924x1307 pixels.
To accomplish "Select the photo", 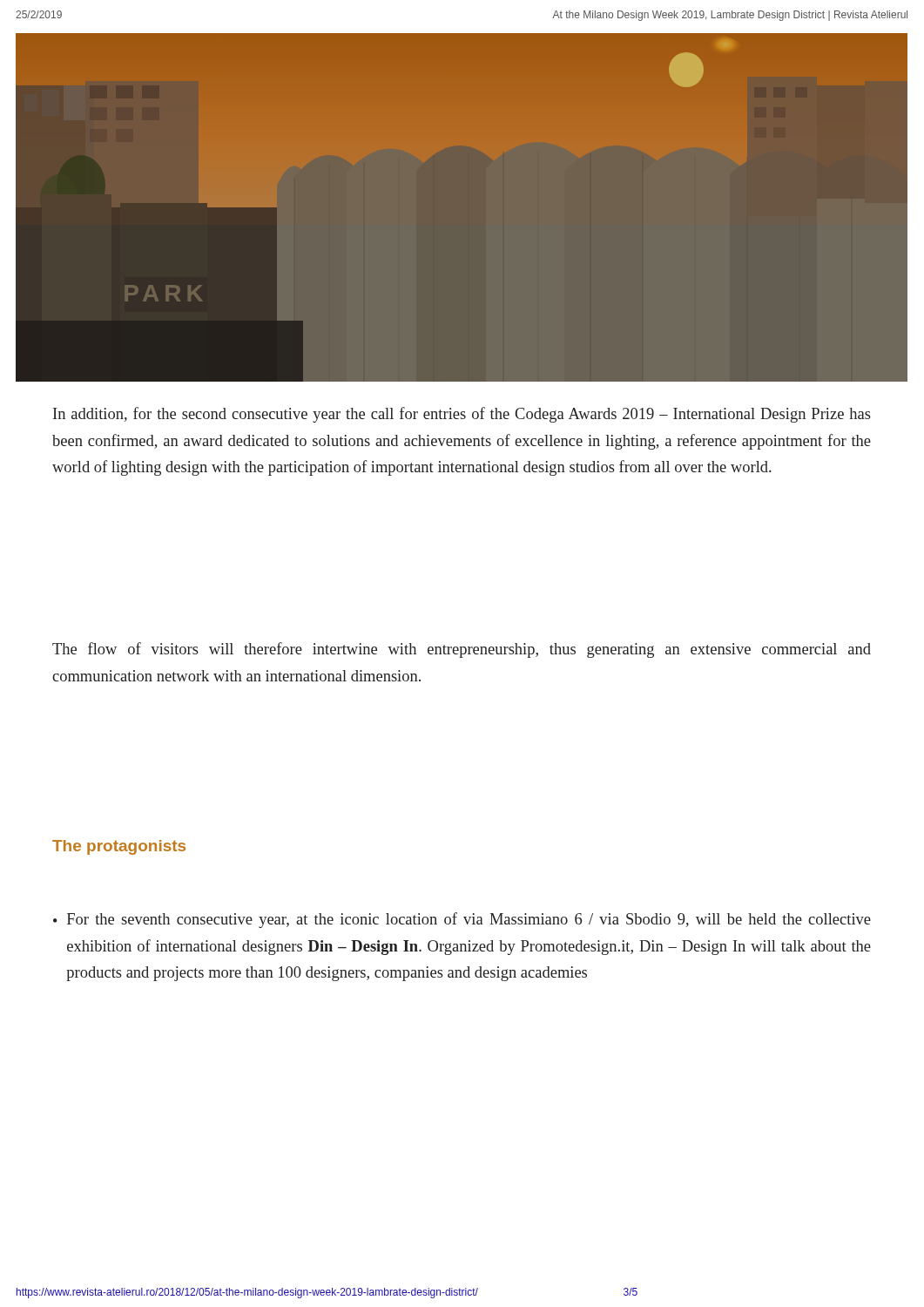I will click(462, 207).
